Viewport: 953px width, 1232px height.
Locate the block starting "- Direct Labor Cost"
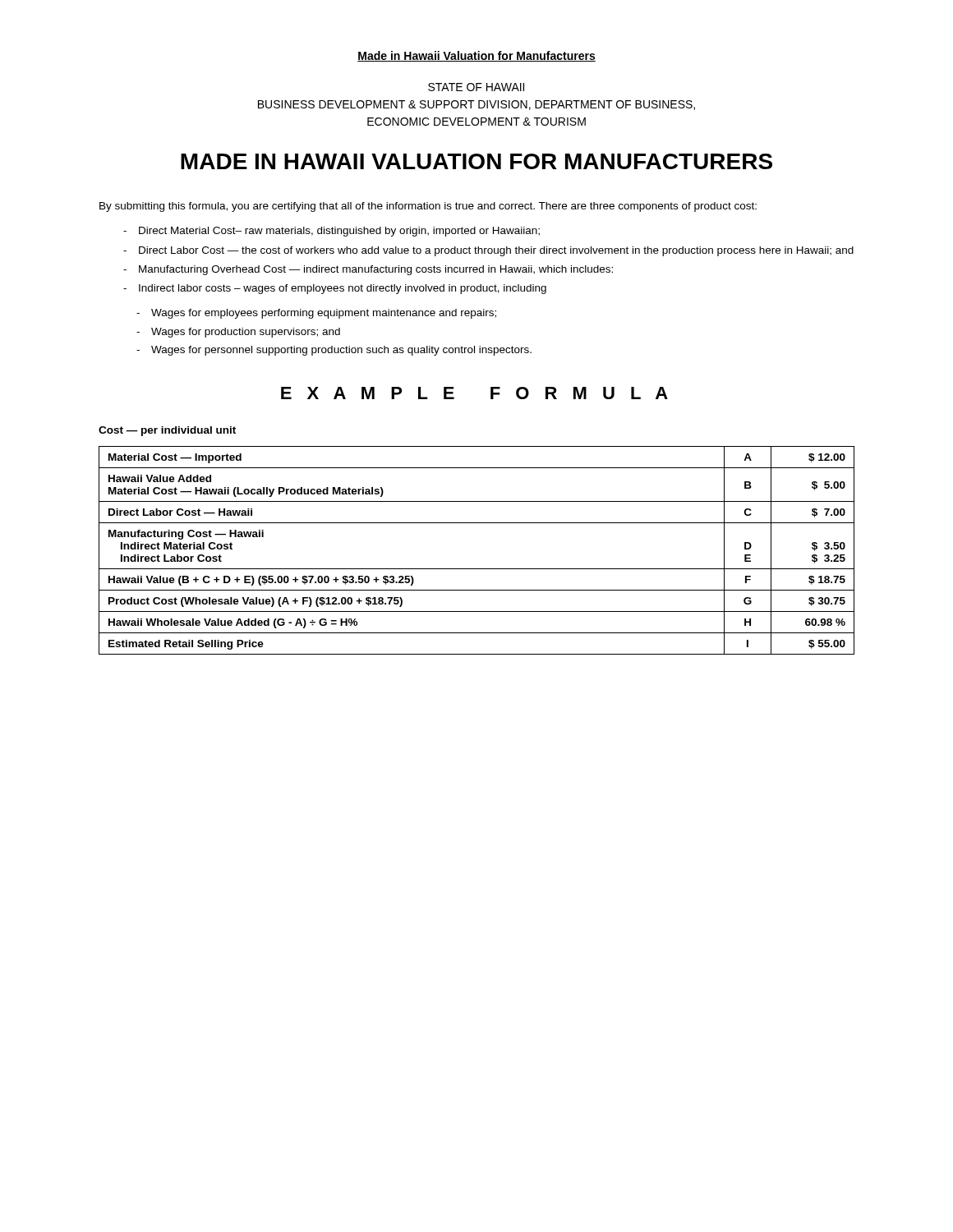[x=489, y=250]
